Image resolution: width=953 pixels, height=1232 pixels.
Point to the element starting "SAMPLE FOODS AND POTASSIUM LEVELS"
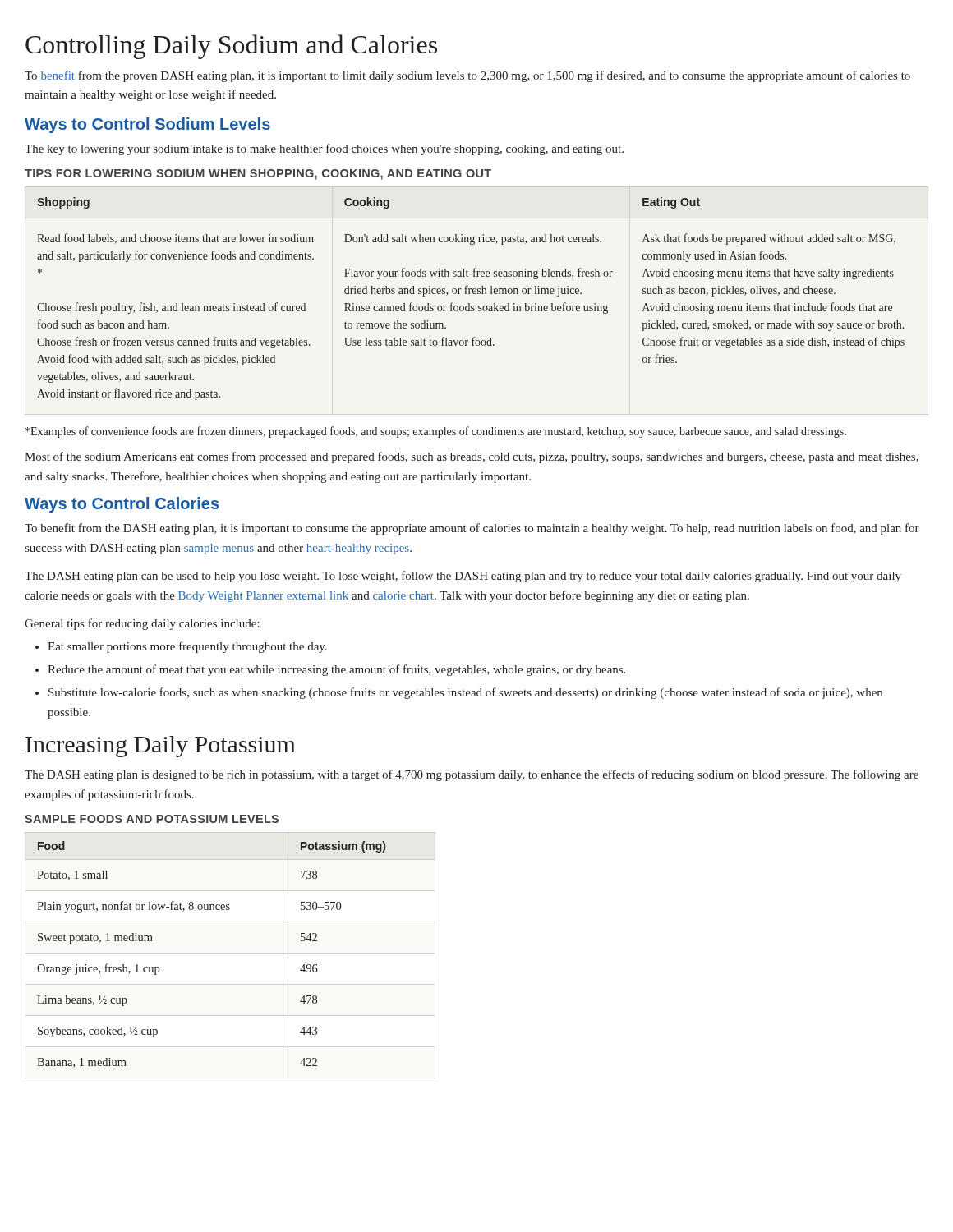(152, 819)
